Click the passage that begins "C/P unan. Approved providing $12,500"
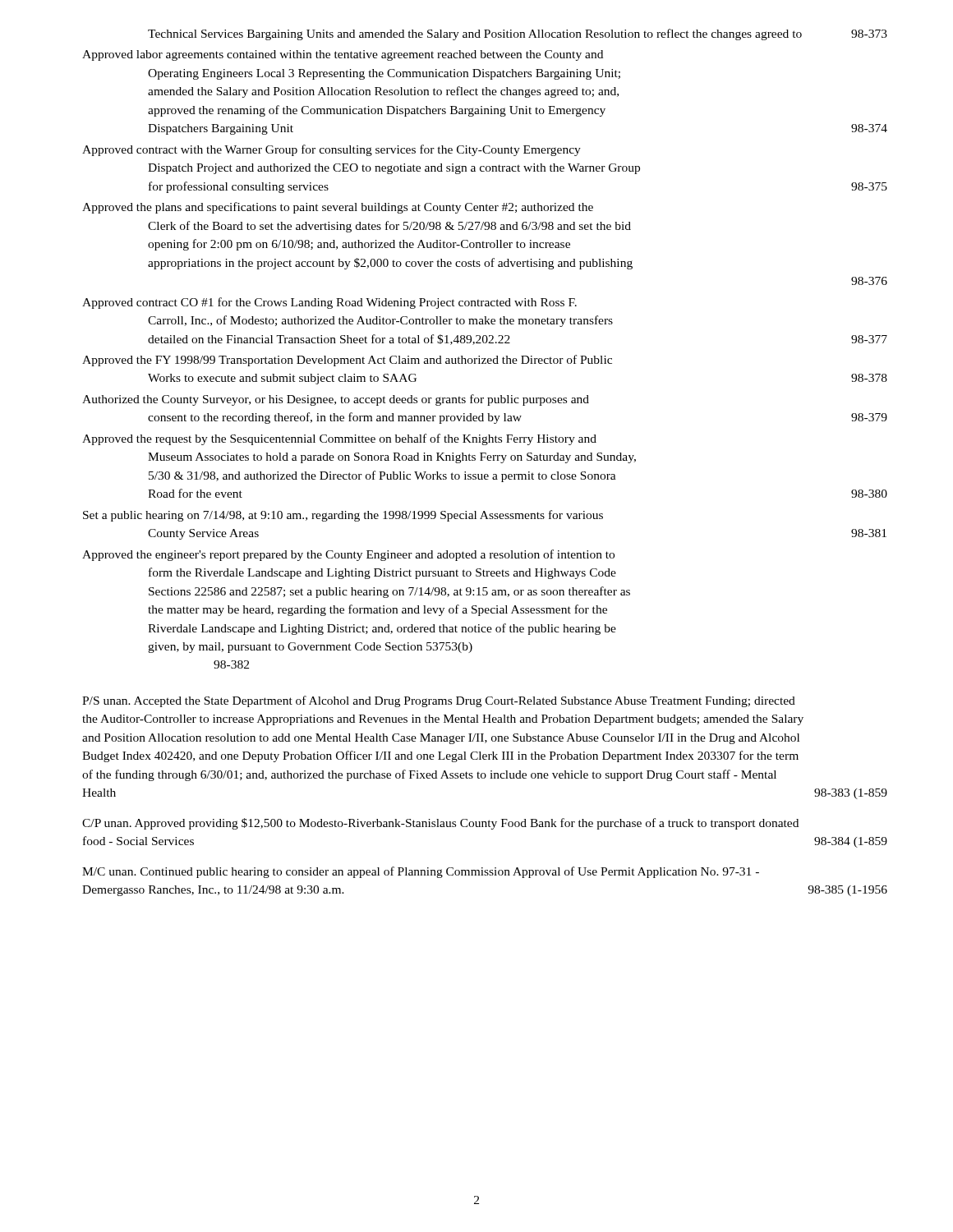The height and width of the screenshot is (1232, 953). tap(485, 832)
